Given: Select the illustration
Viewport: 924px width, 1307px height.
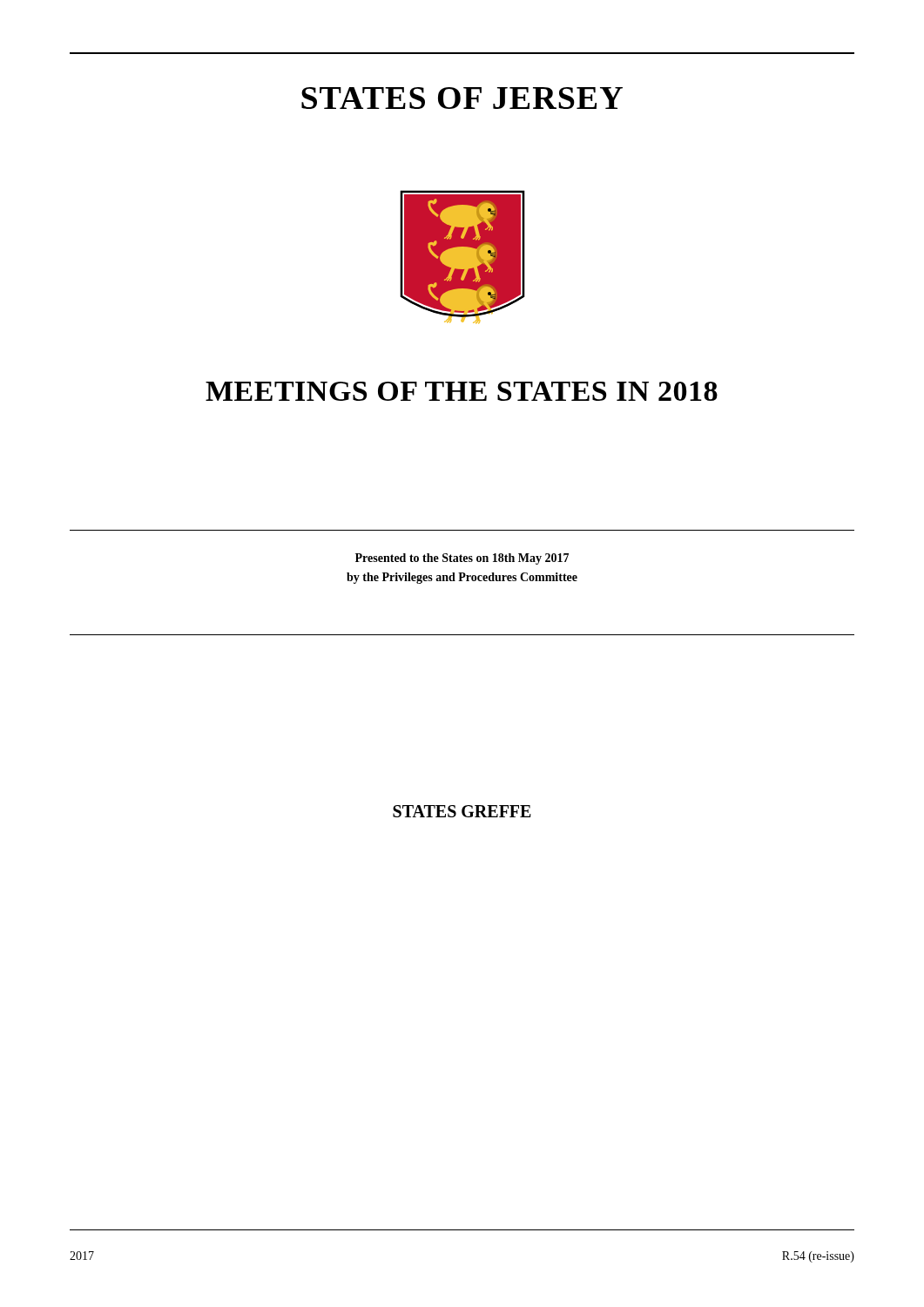Looking at the screenshot, I should 462,261.
